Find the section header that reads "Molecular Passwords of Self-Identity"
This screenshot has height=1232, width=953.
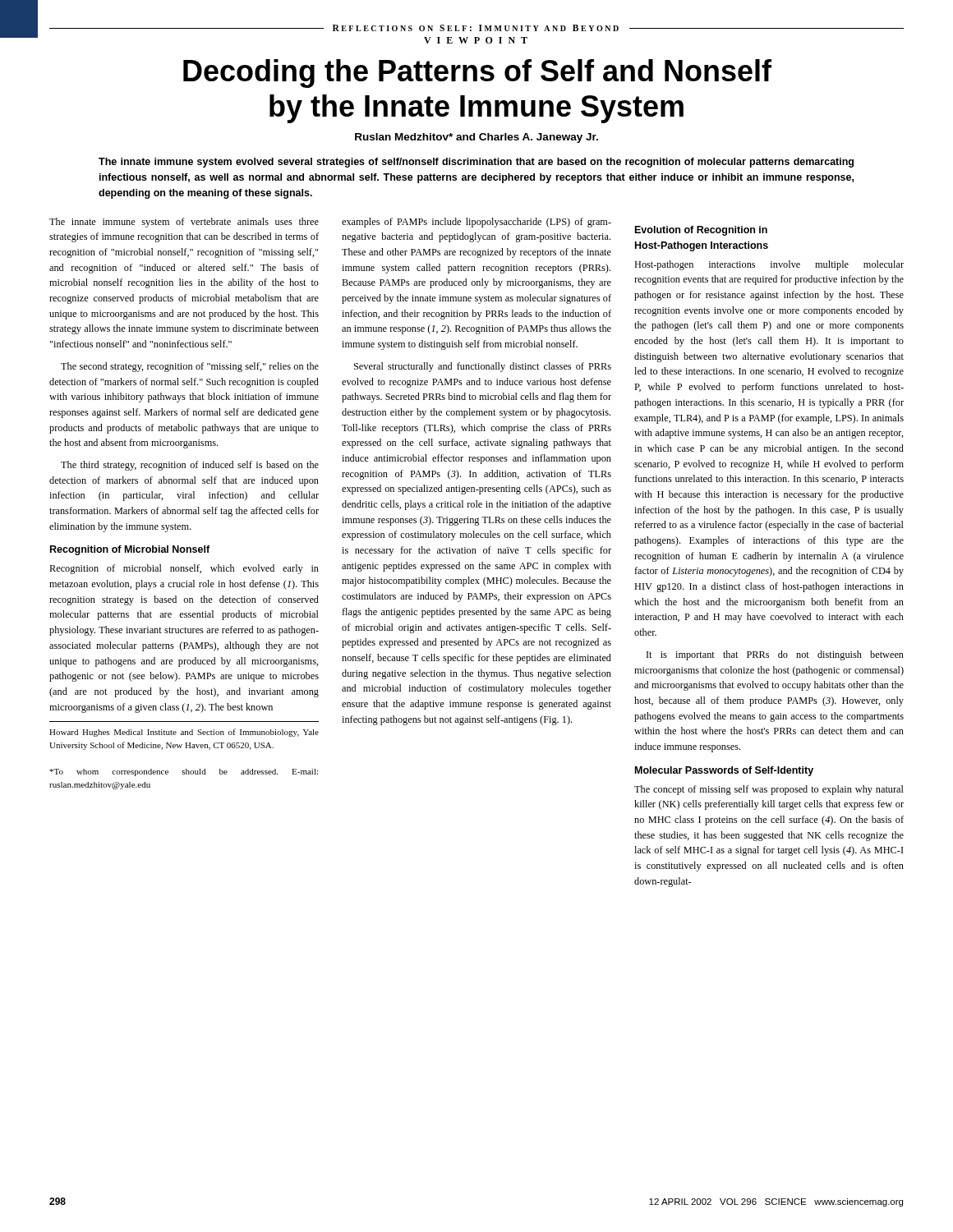pos(724,770)
